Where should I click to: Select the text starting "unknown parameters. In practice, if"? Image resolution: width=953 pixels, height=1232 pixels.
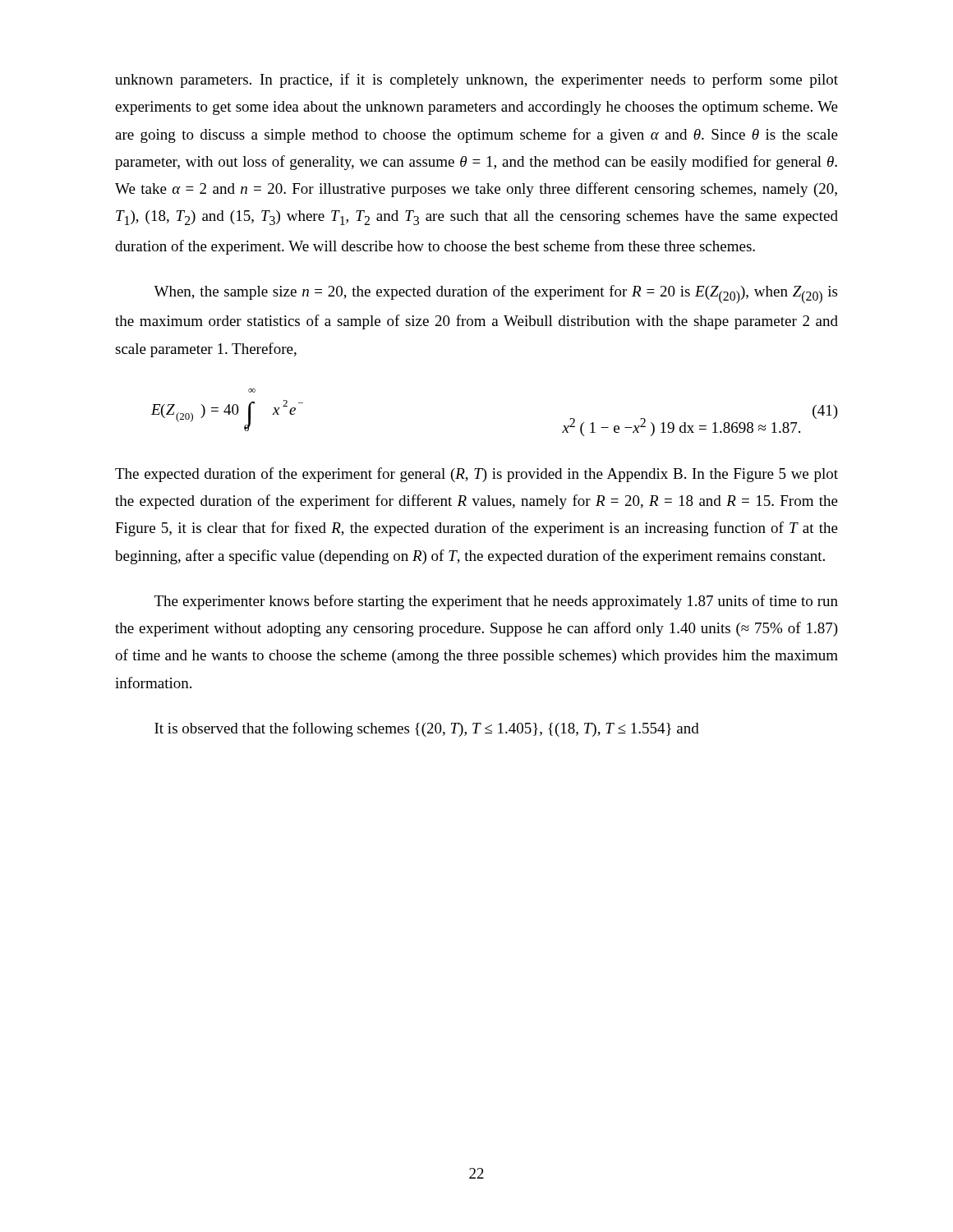tap(476, 163)
